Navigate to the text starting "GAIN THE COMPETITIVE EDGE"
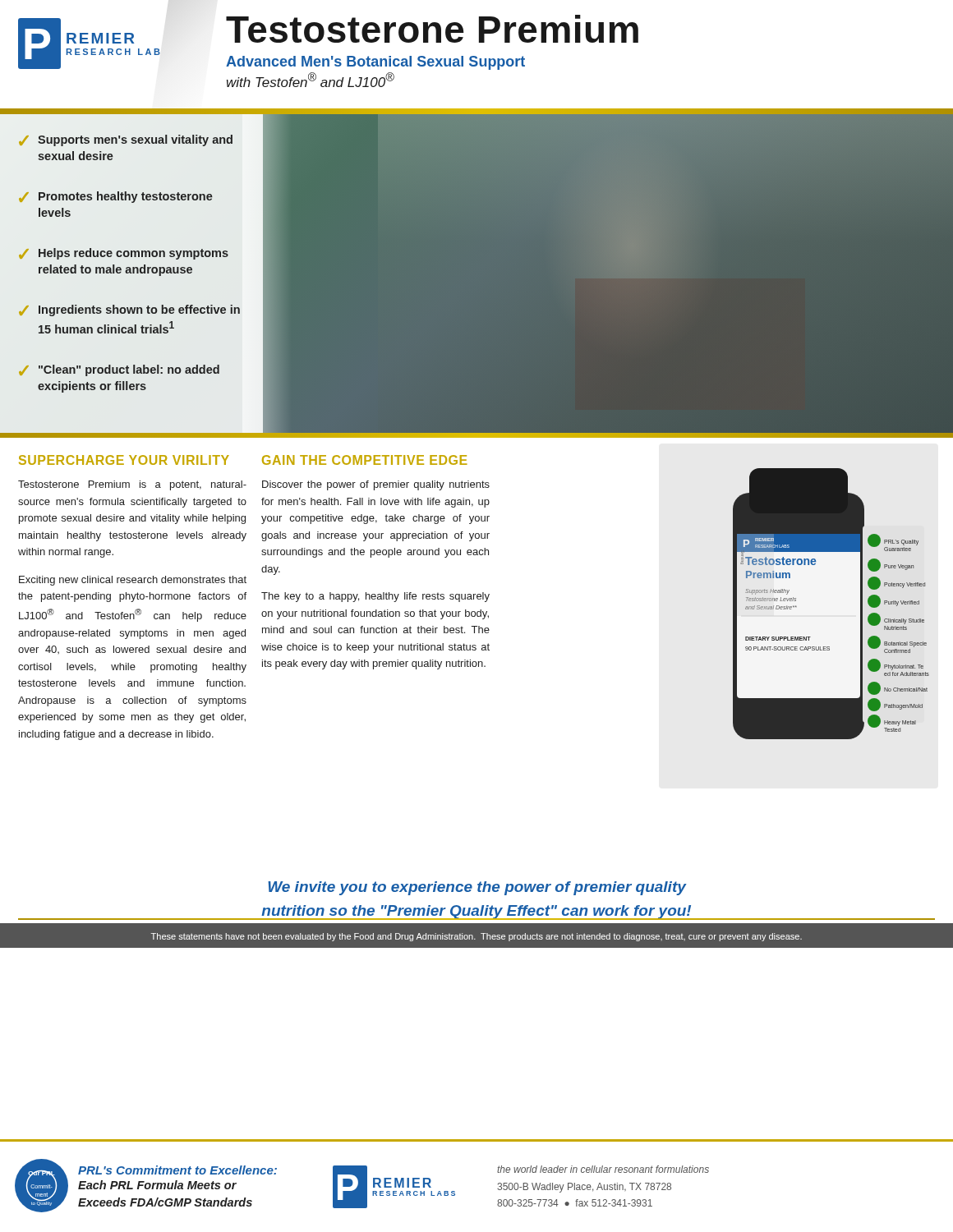This screenshot has width=953, height=1232. [365, 460]
